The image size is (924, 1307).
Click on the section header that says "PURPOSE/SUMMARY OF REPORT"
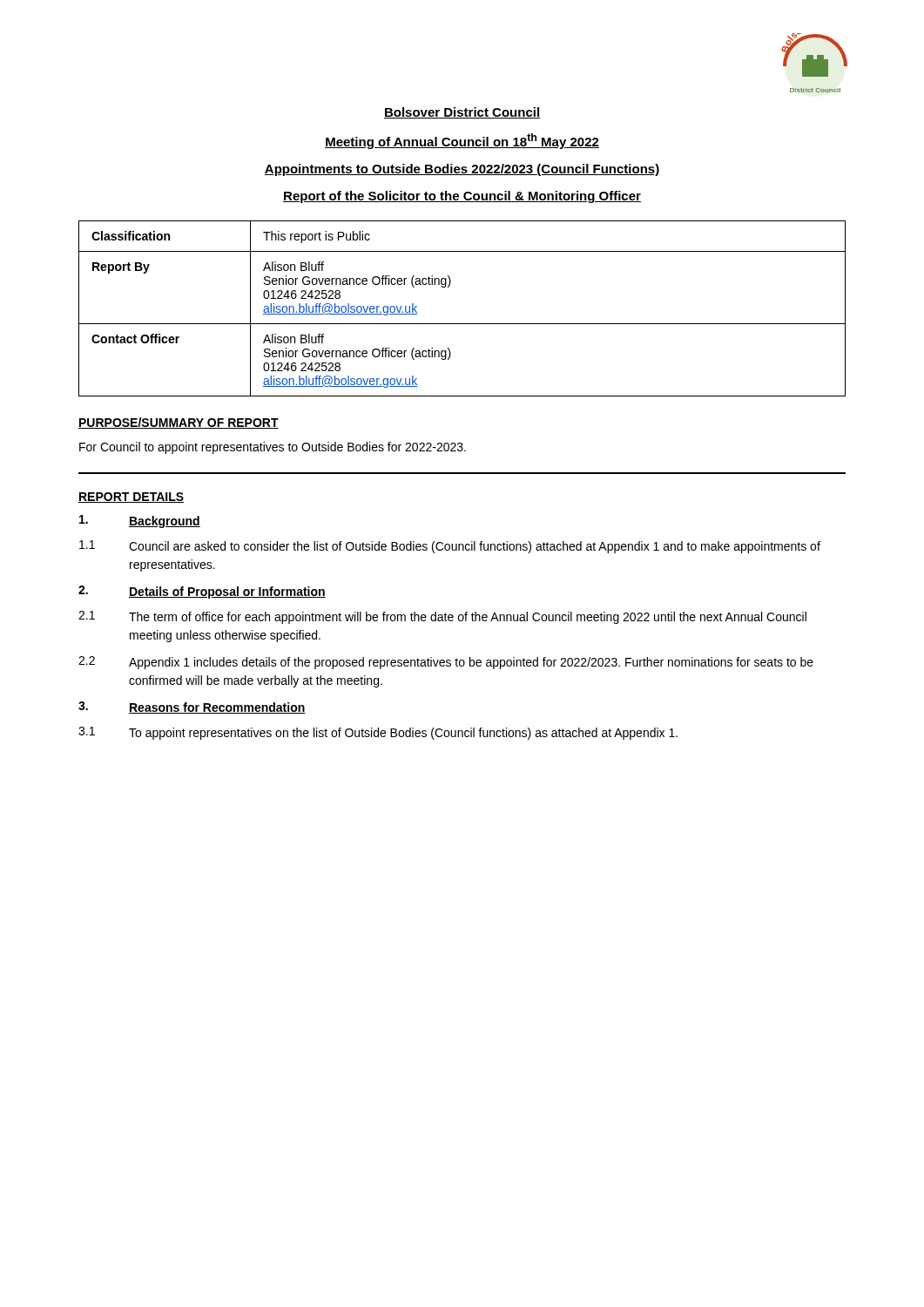click(x=178, y=423)
